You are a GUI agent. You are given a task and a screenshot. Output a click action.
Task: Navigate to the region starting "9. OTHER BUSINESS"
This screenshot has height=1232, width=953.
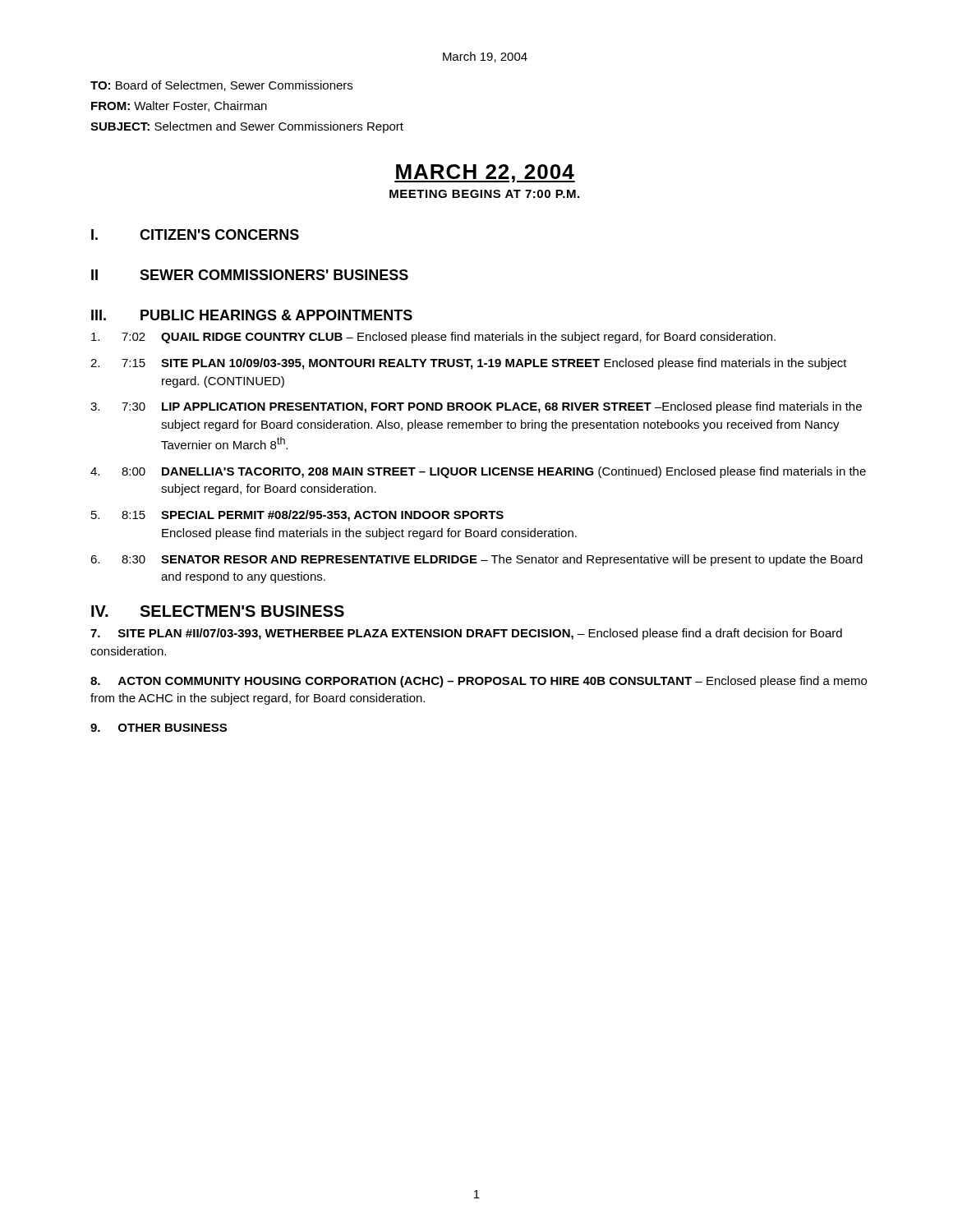click(x=159, y=727)
